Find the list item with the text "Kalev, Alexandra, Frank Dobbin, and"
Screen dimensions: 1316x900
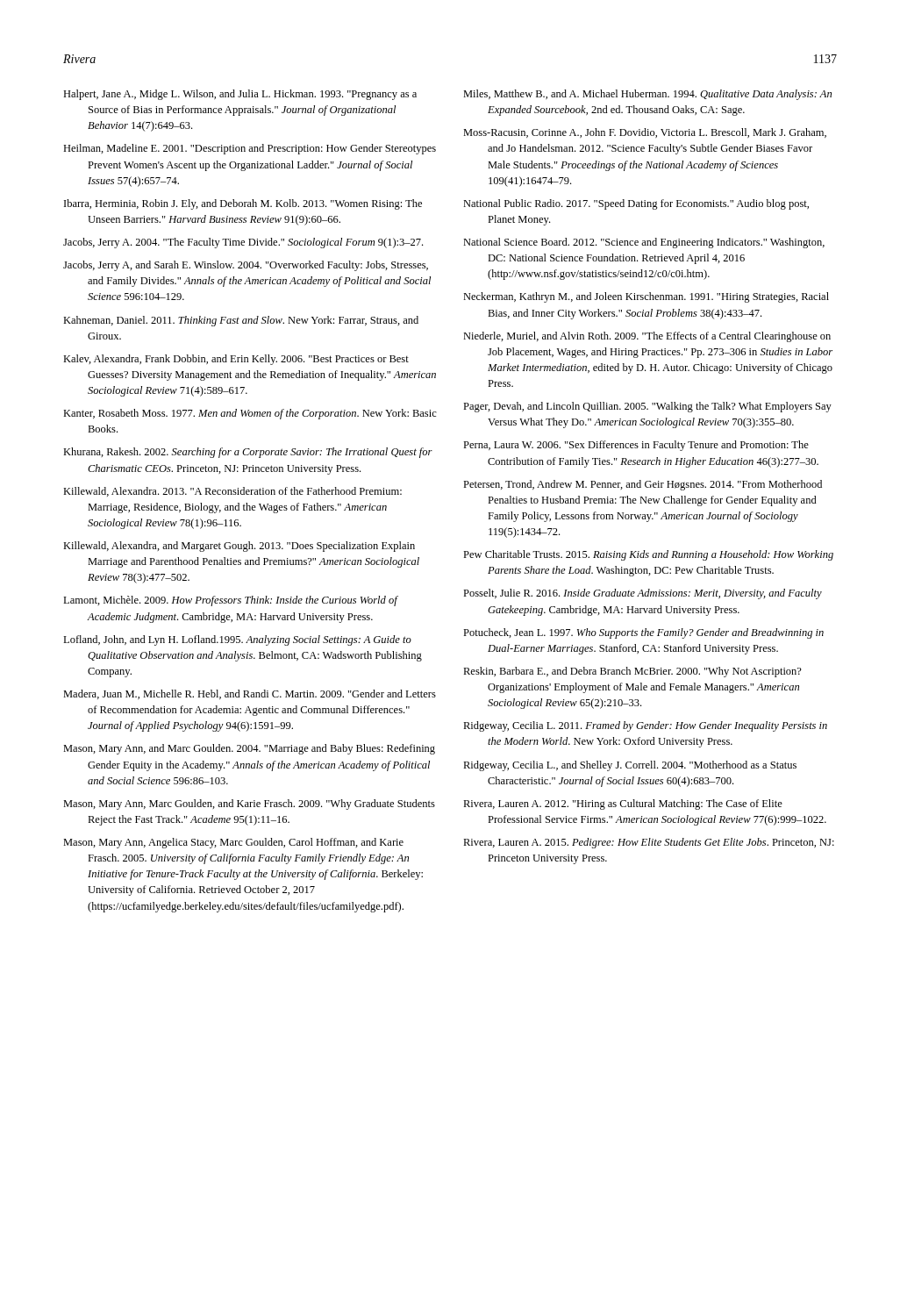250,374
